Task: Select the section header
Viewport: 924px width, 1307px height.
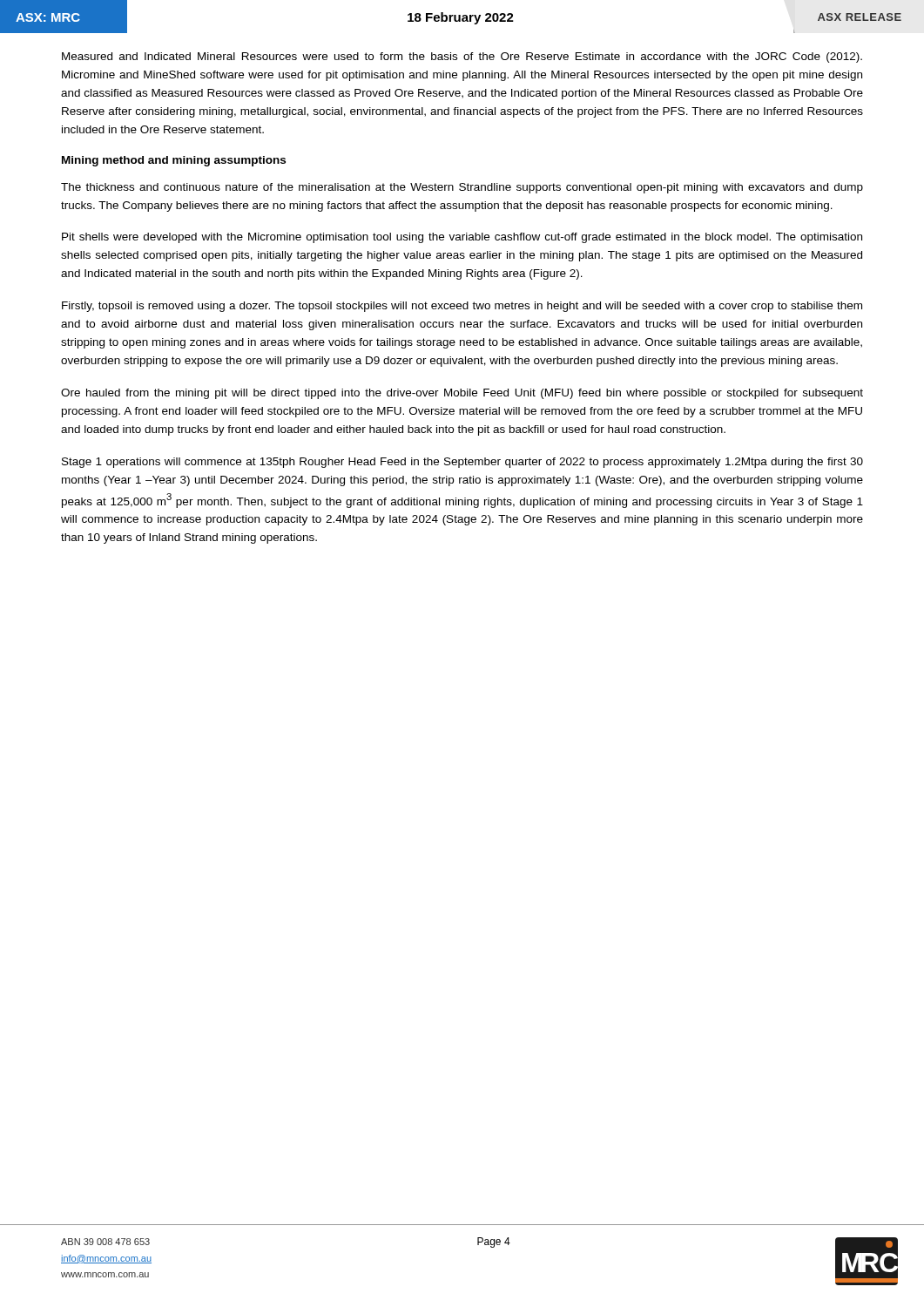Action: pos(174,160)
